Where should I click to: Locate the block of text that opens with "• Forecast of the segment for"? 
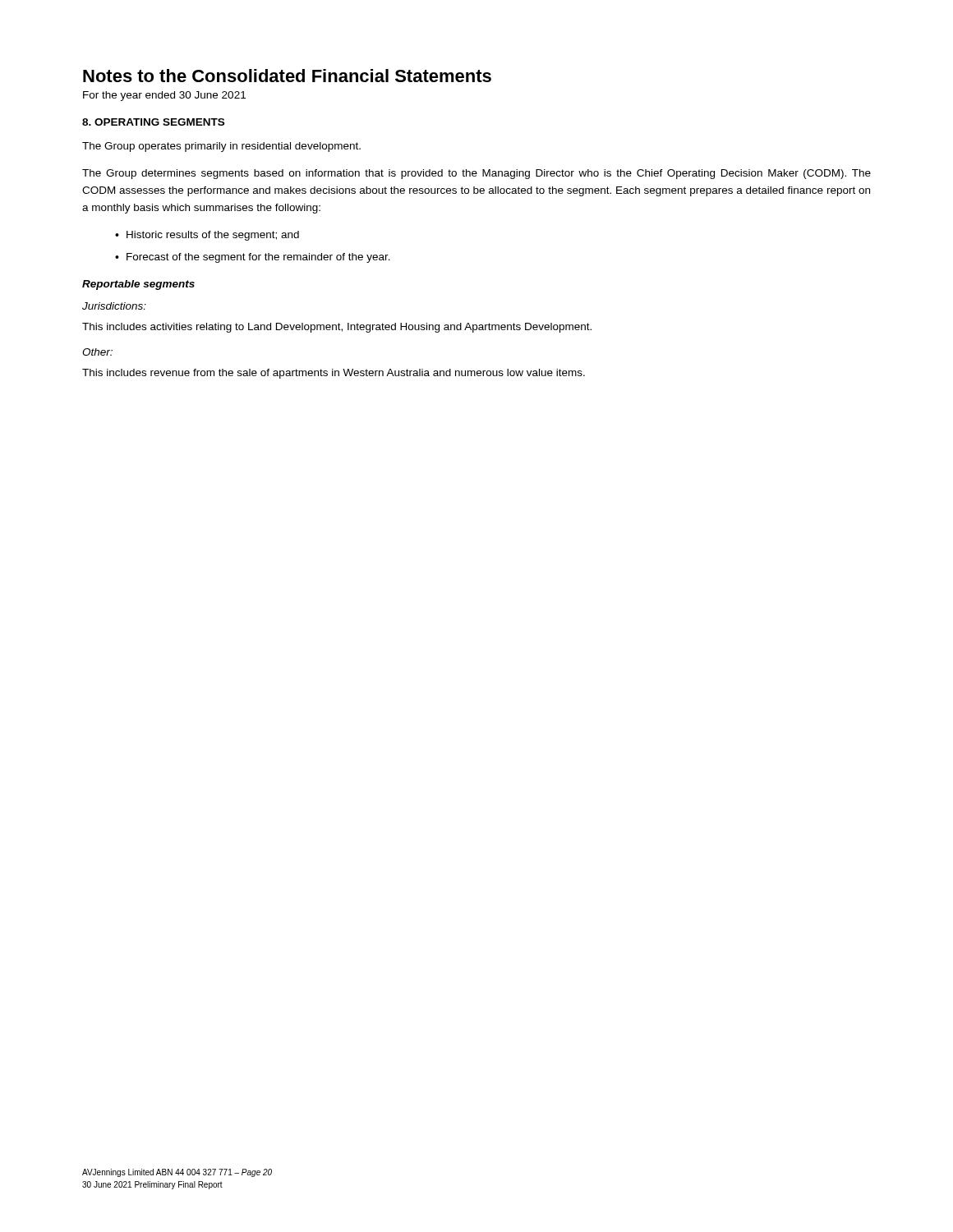(253, 258)
